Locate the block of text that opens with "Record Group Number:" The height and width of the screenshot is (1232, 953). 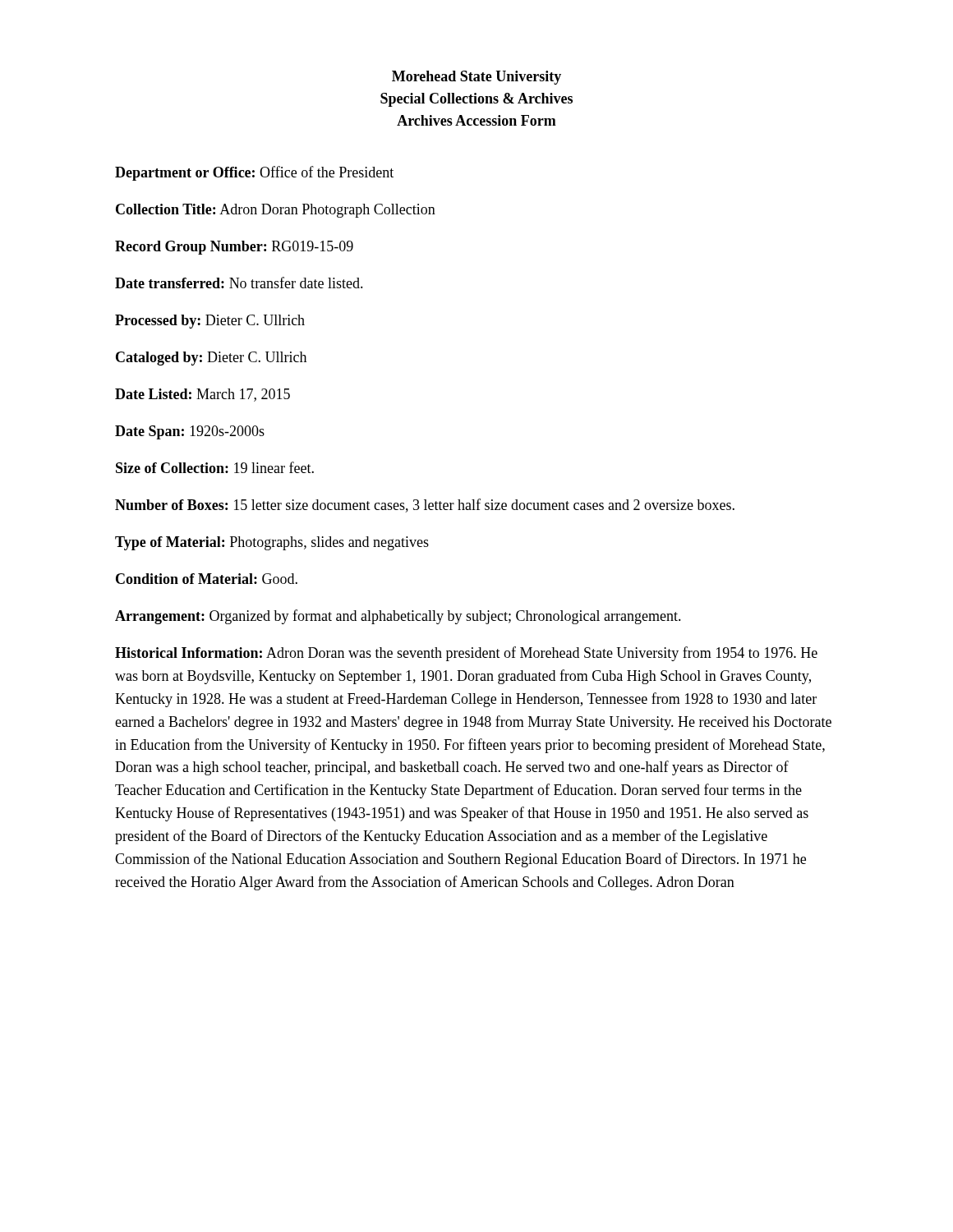coord(234,246)
